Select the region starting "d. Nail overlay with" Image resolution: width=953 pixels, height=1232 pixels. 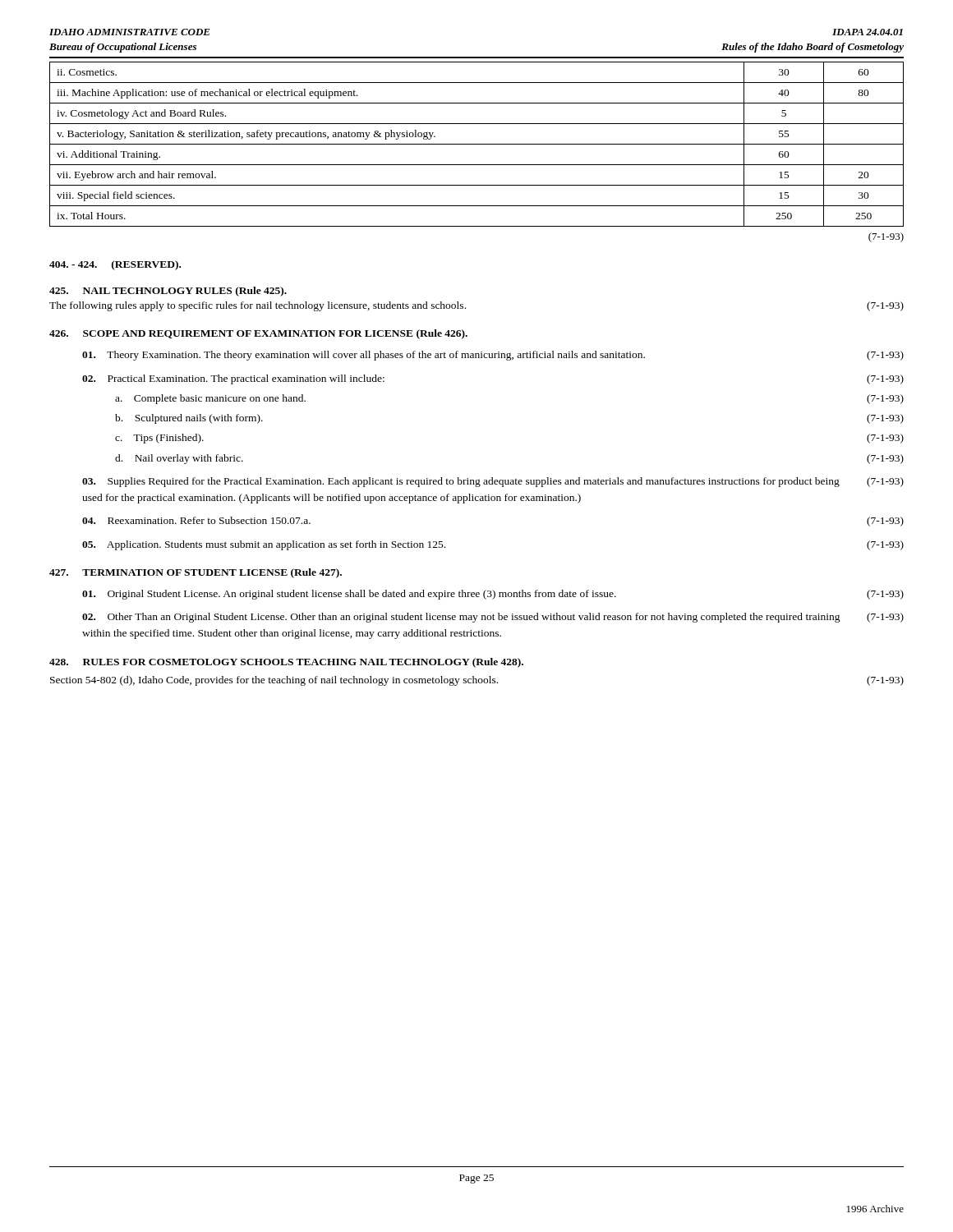[x=183, y=459]
